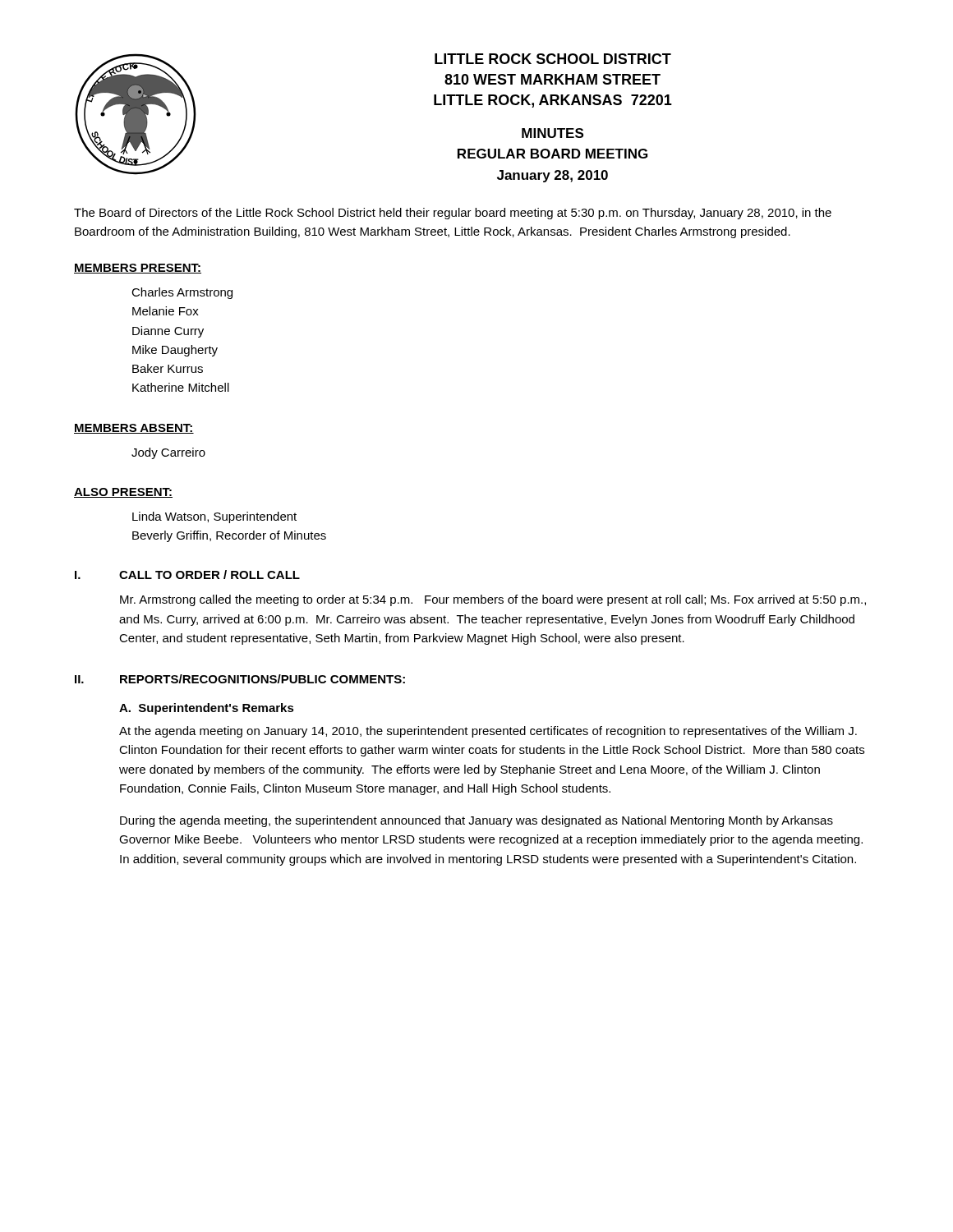
Task: Click where it says "Mike Daugherty"
Action: [x=175, y=349]
